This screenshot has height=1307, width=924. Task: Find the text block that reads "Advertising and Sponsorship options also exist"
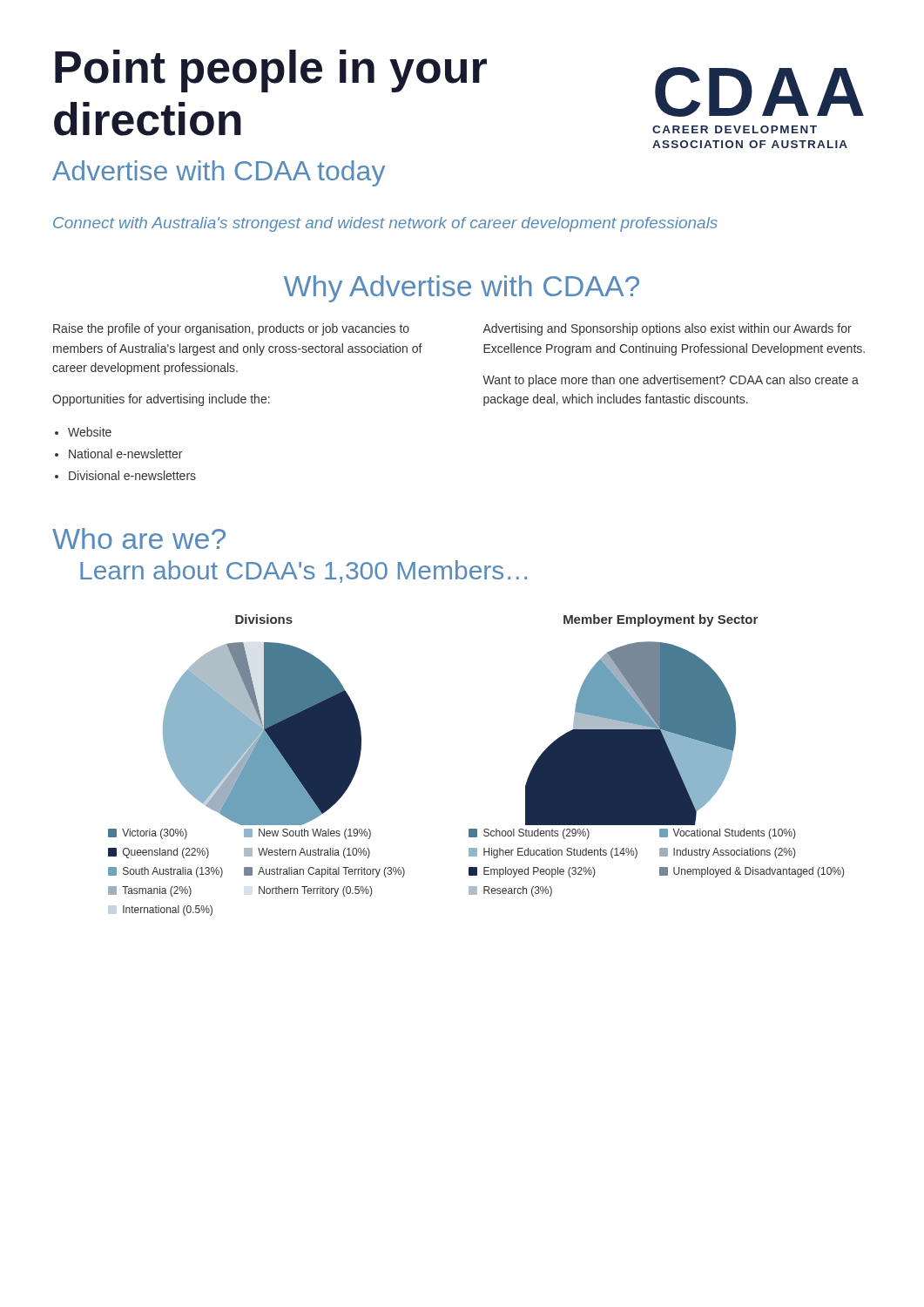click(677, 339)
